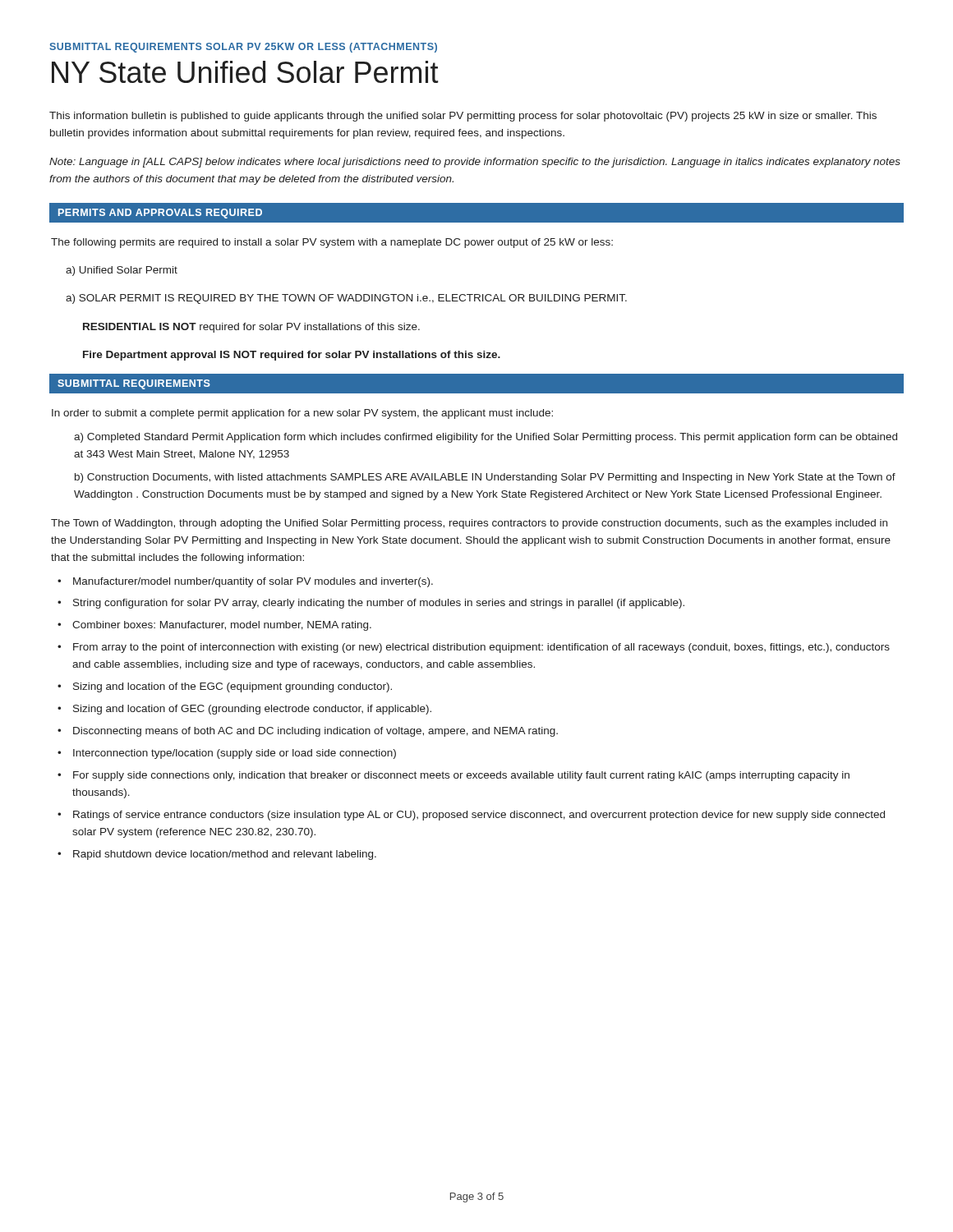This screenshot has height=1232, width=953.
Task: Click on the passage starting "From array to"
Action: [x=476, y=656]
